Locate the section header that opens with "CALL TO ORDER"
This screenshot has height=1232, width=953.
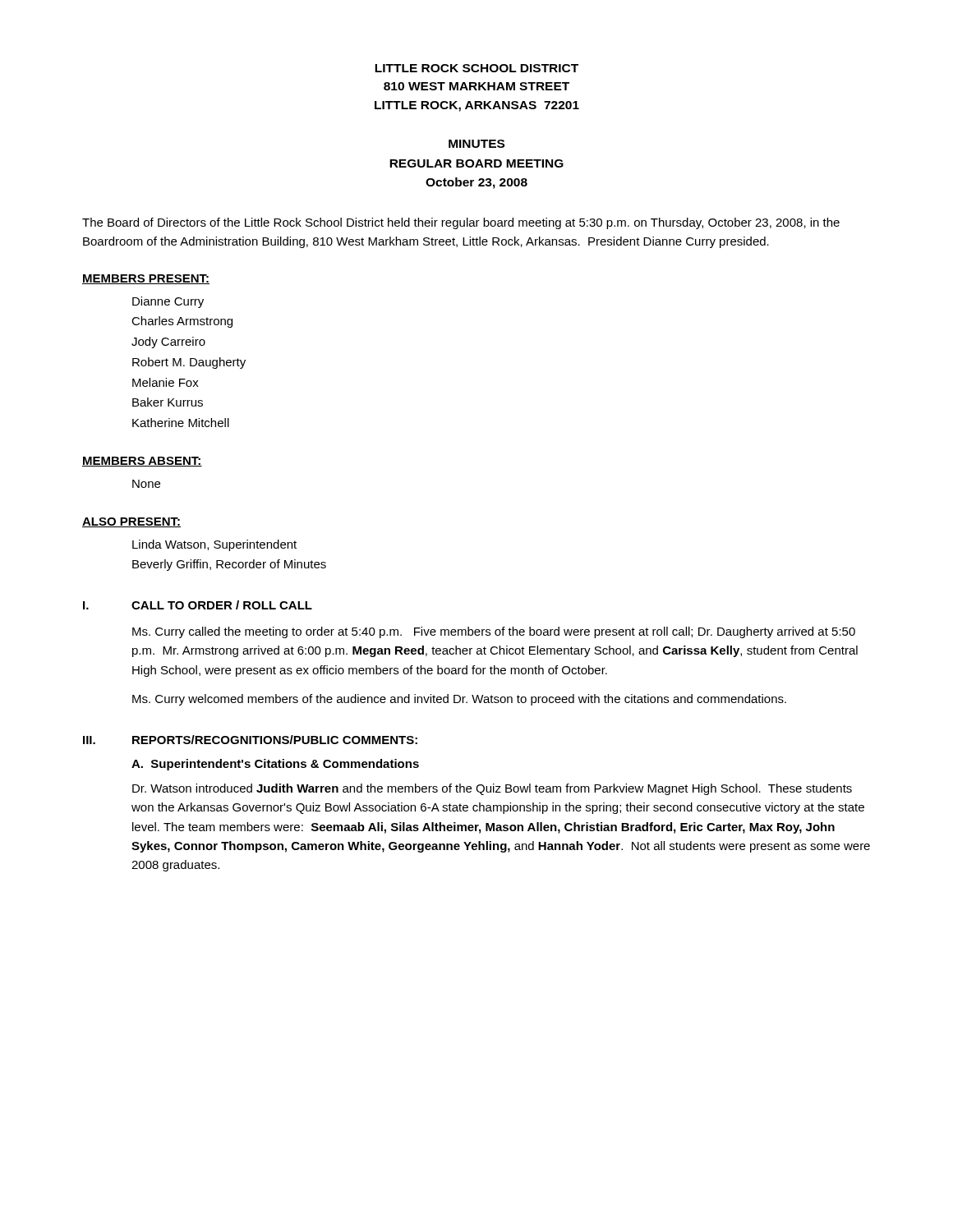(222, 605)
